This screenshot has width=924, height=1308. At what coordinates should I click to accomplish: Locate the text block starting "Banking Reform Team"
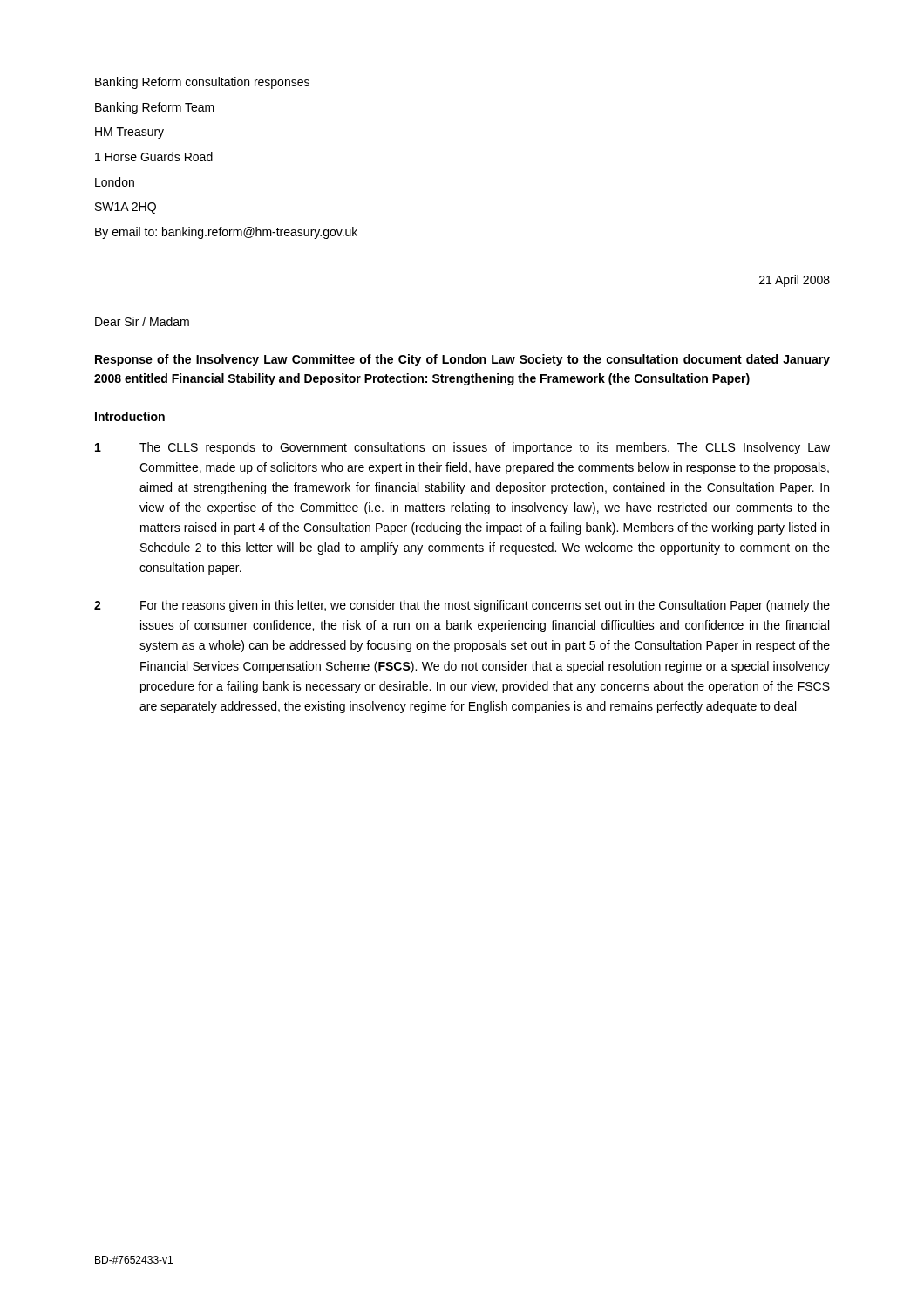pos(155,108)
